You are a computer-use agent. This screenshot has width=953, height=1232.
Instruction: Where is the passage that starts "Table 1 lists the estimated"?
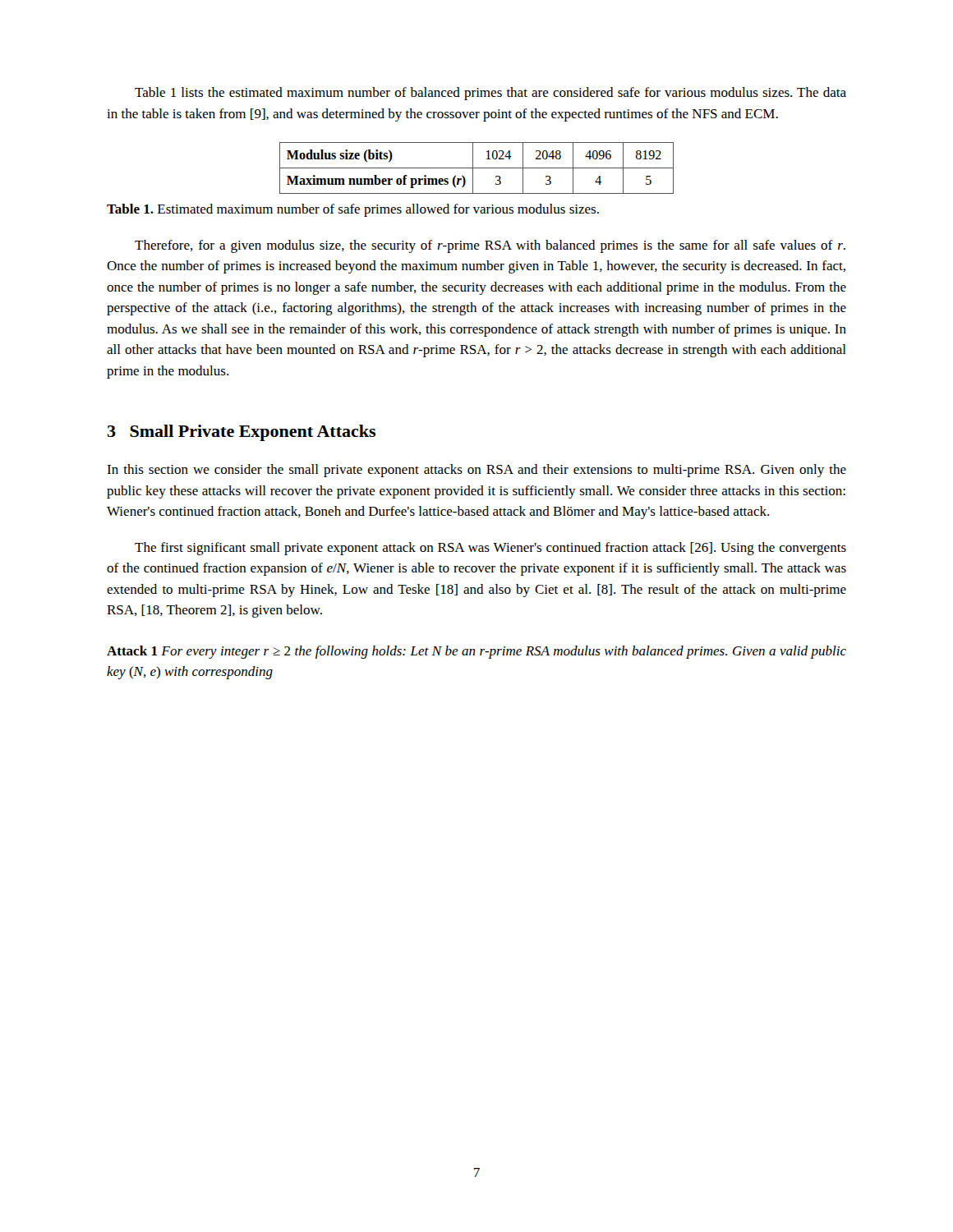click(x=476, y=103)
